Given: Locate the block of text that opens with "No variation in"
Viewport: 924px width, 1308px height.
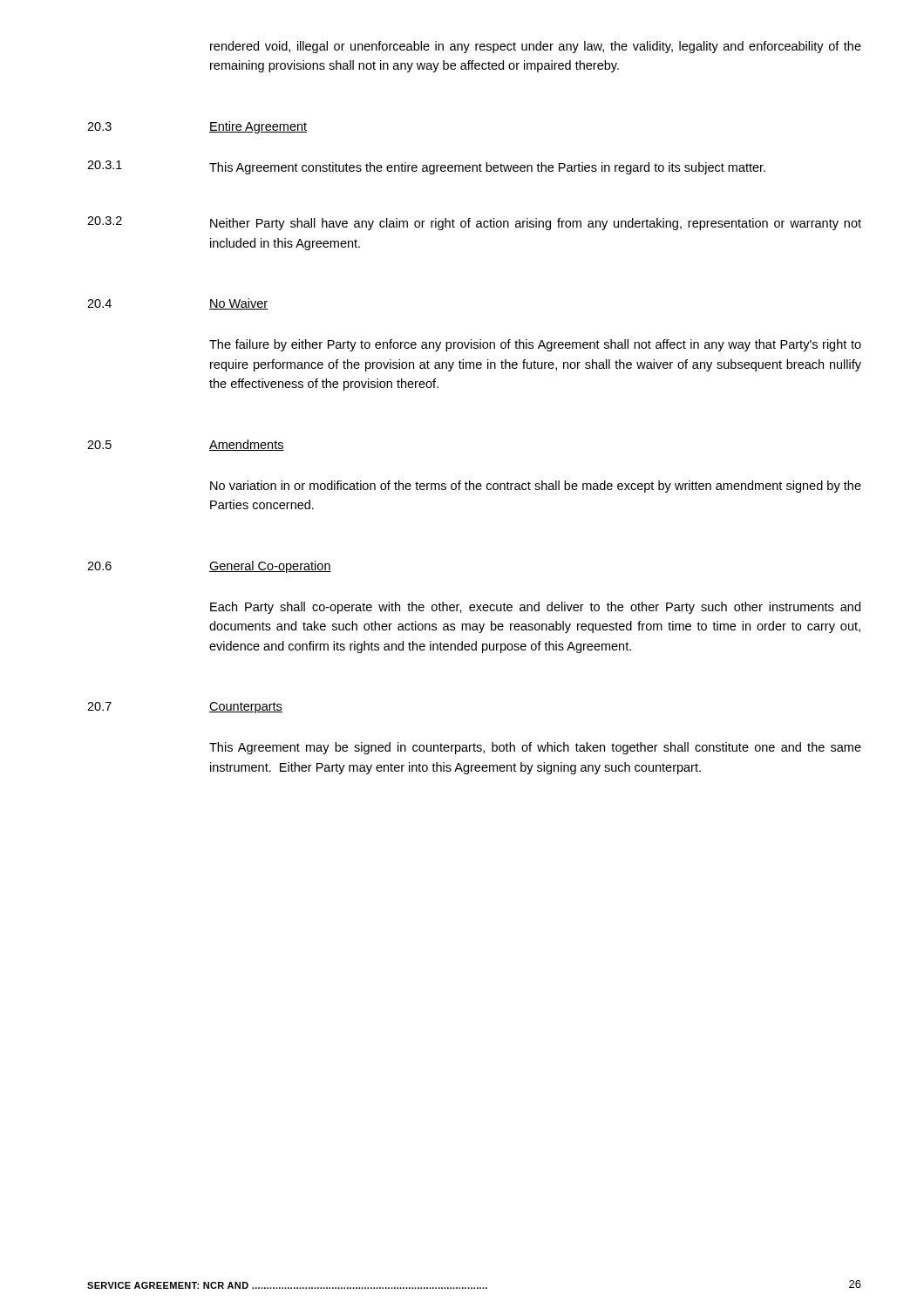Looking at the screenshot, I should 535,495.
